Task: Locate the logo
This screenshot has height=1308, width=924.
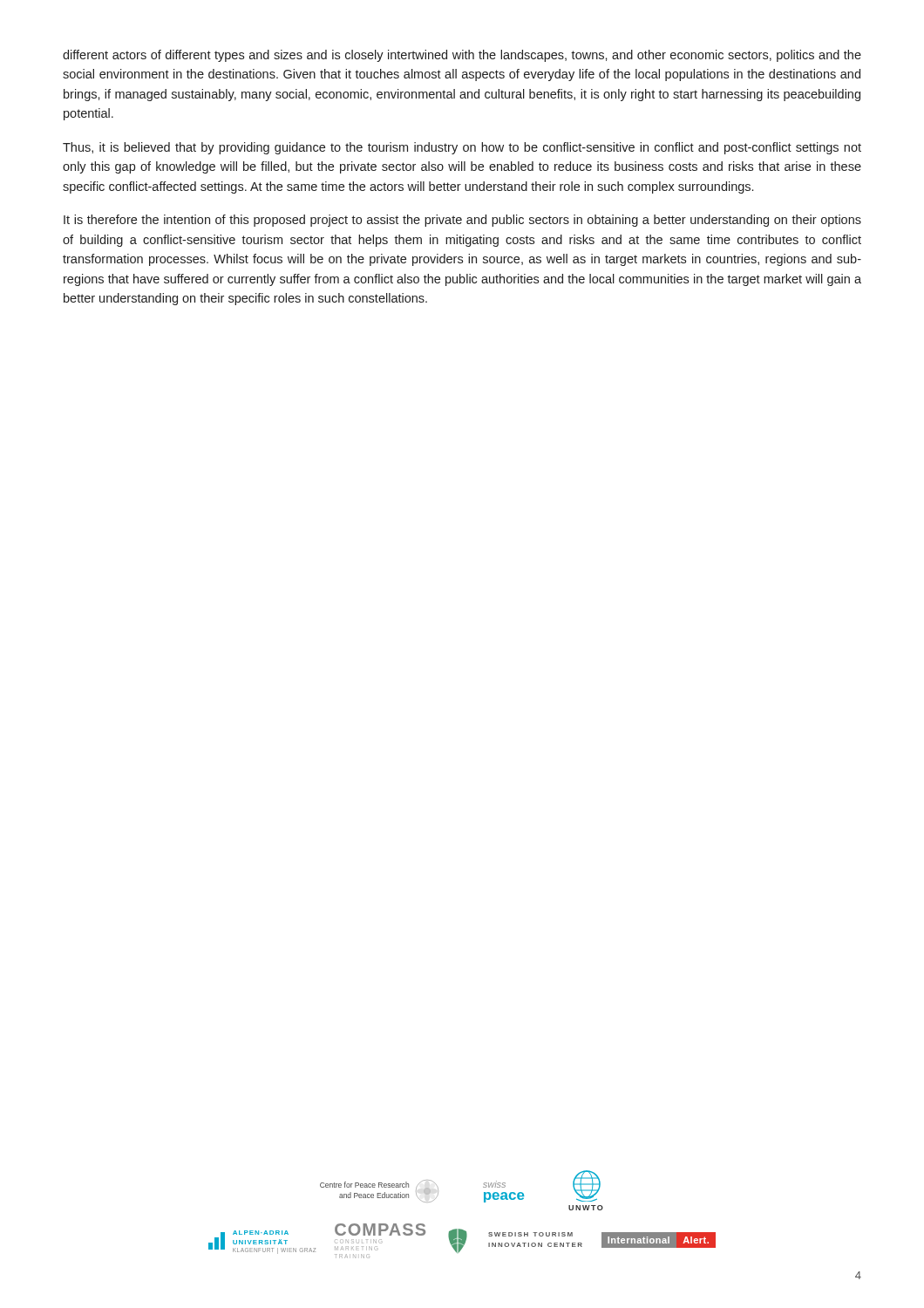Action: pos(462,1215)
